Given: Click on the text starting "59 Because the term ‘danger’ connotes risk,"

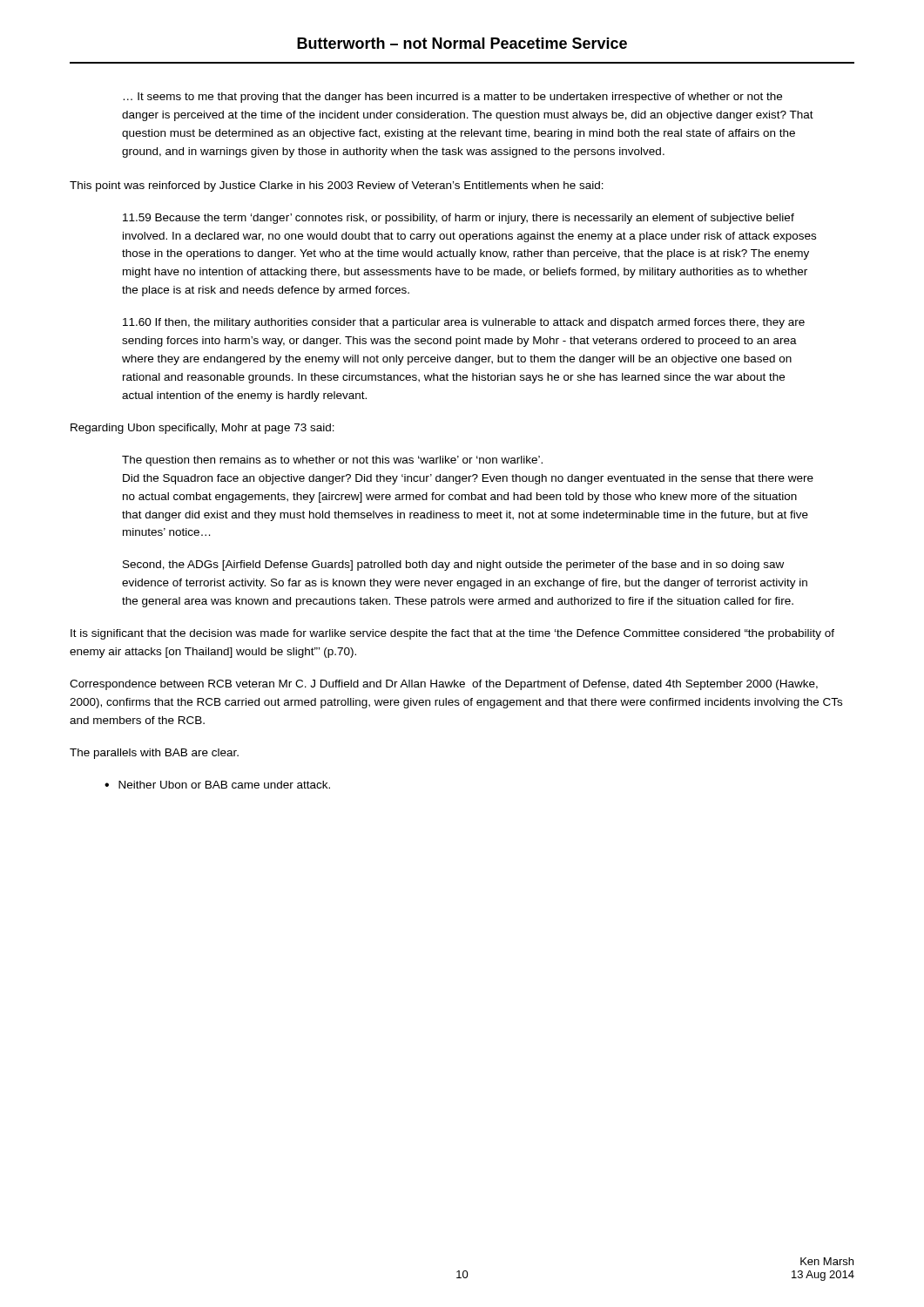Looking at the screenshot, I should [469, 254].
